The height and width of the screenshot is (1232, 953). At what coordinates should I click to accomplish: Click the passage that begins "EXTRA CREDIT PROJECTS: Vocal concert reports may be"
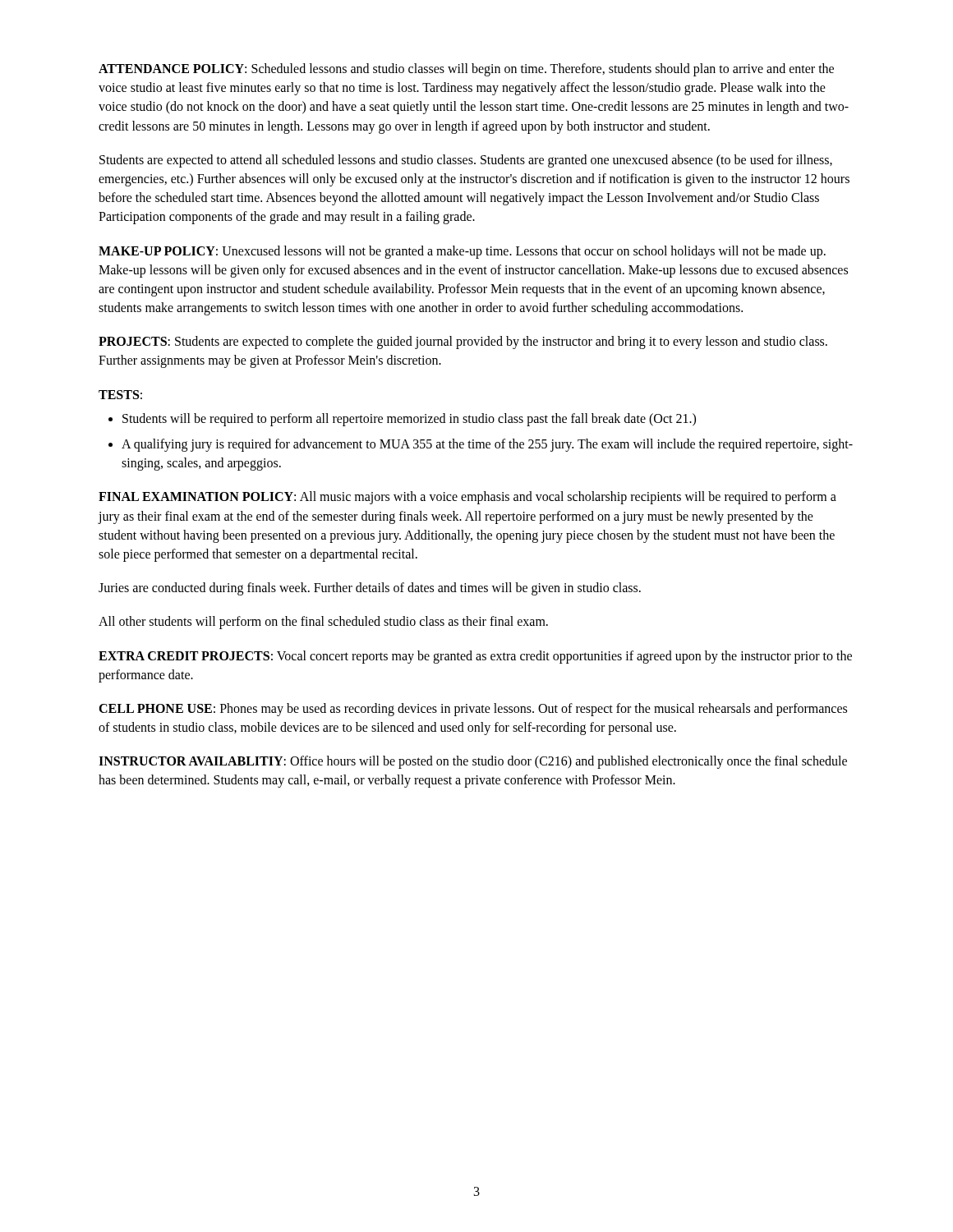475,665
